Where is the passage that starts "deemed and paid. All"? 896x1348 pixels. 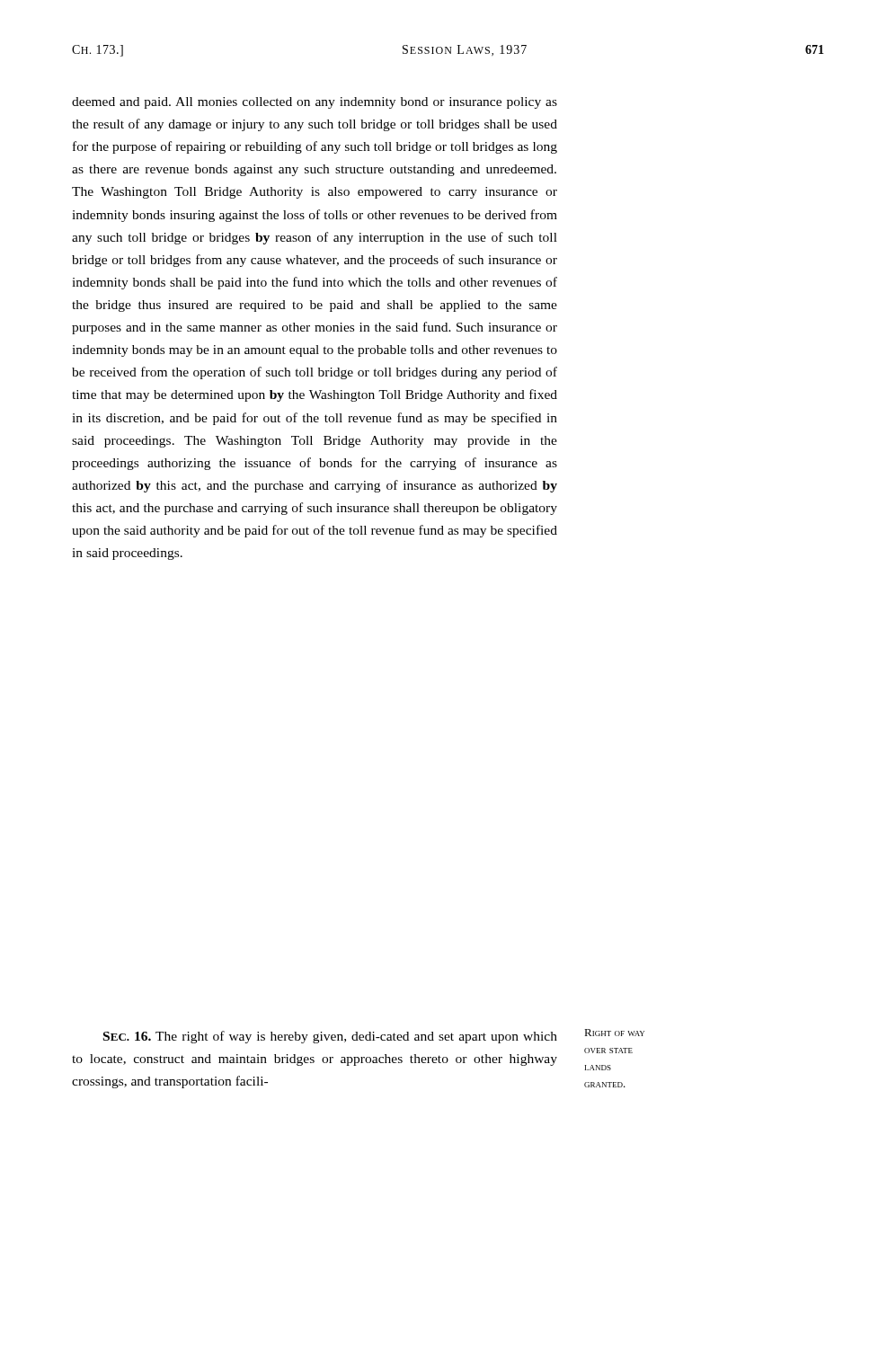315,327
